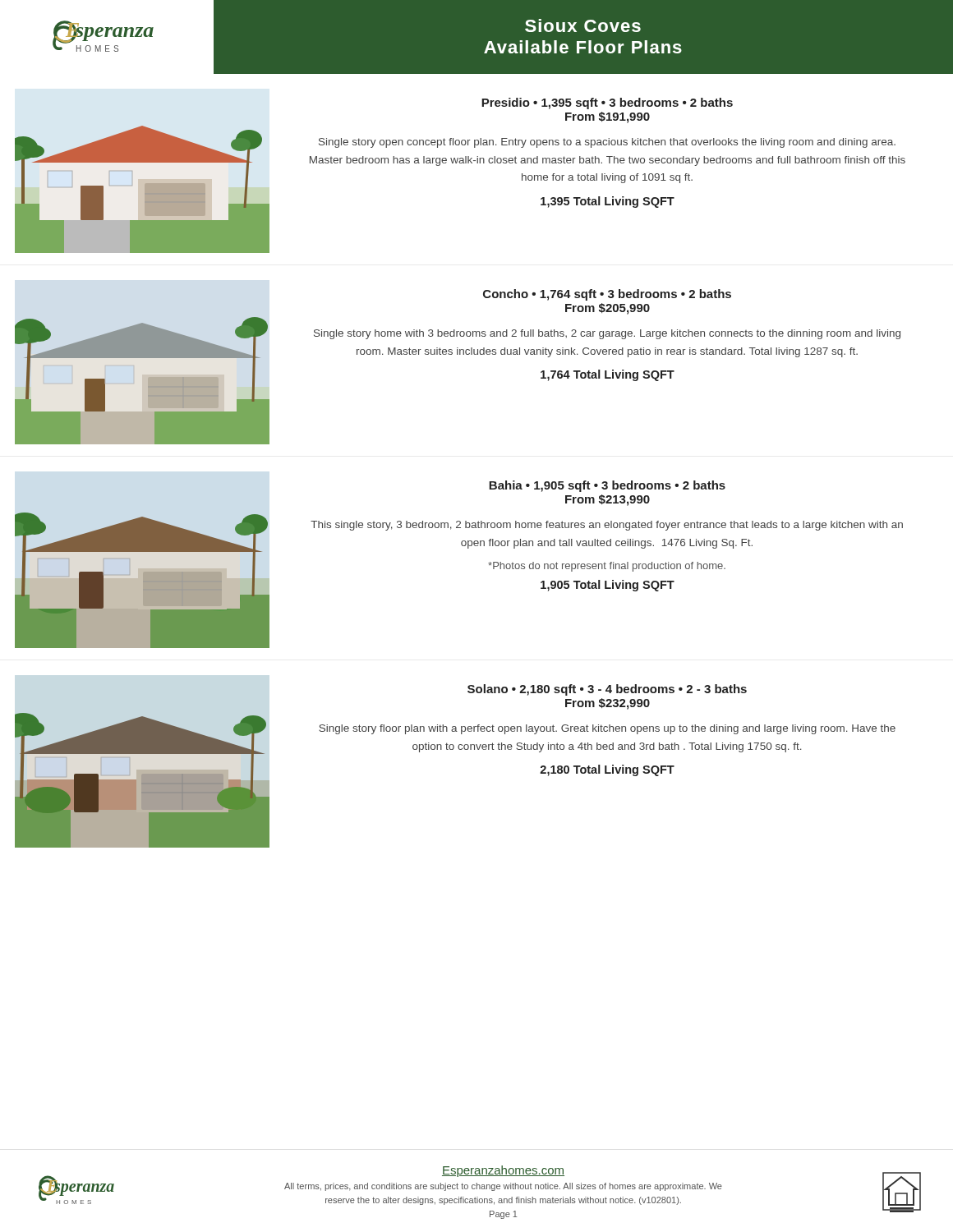Select the text block that reads "Solano • 2,180 sqft •"
The height and width of the screenshot is (1232, 953).
click(607, 729)
